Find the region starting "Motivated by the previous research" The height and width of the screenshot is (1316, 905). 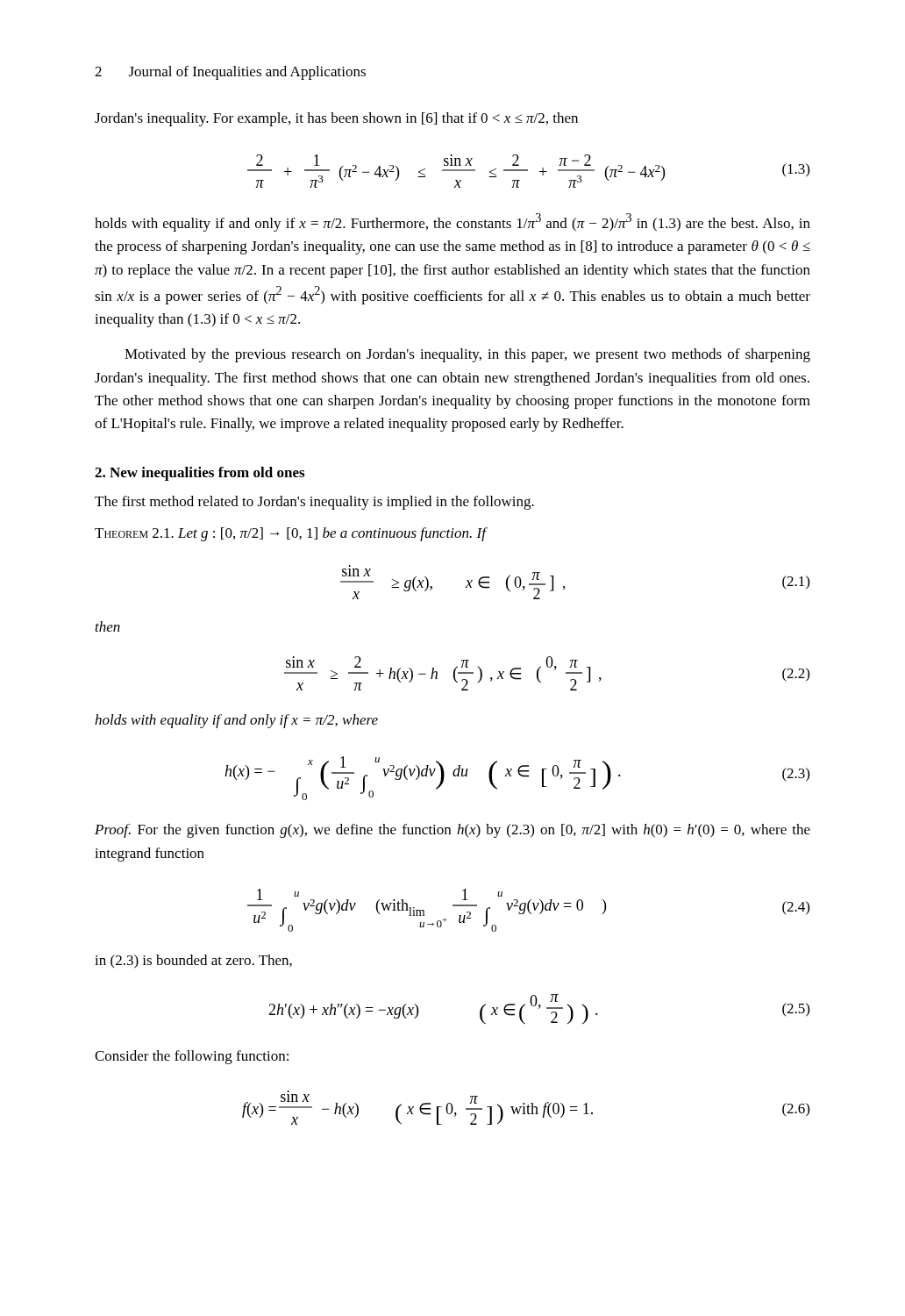coord(452,389)
